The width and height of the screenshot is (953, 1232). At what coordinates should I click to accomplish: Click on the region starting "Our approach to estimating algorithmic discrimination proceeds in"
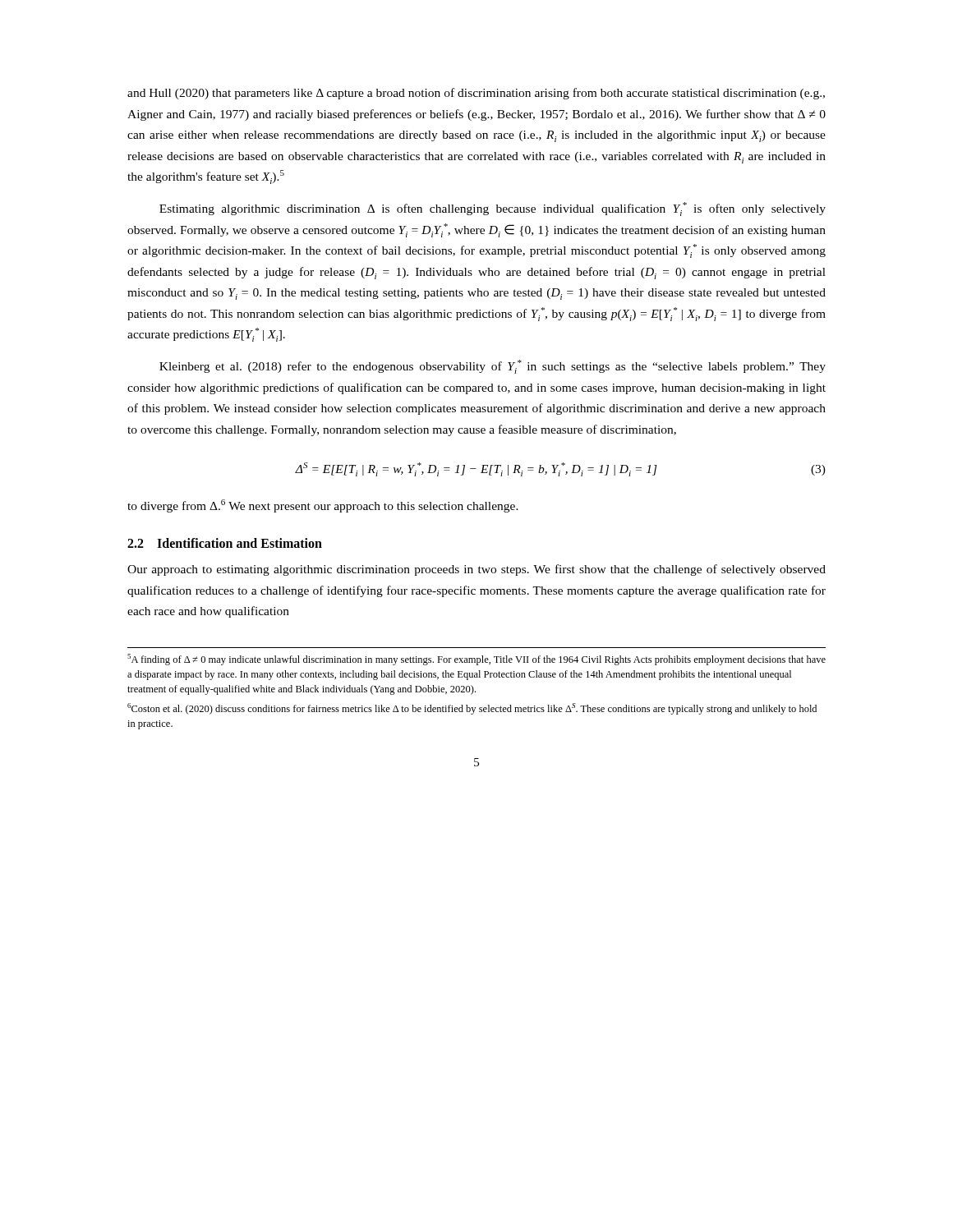(476, 590)
